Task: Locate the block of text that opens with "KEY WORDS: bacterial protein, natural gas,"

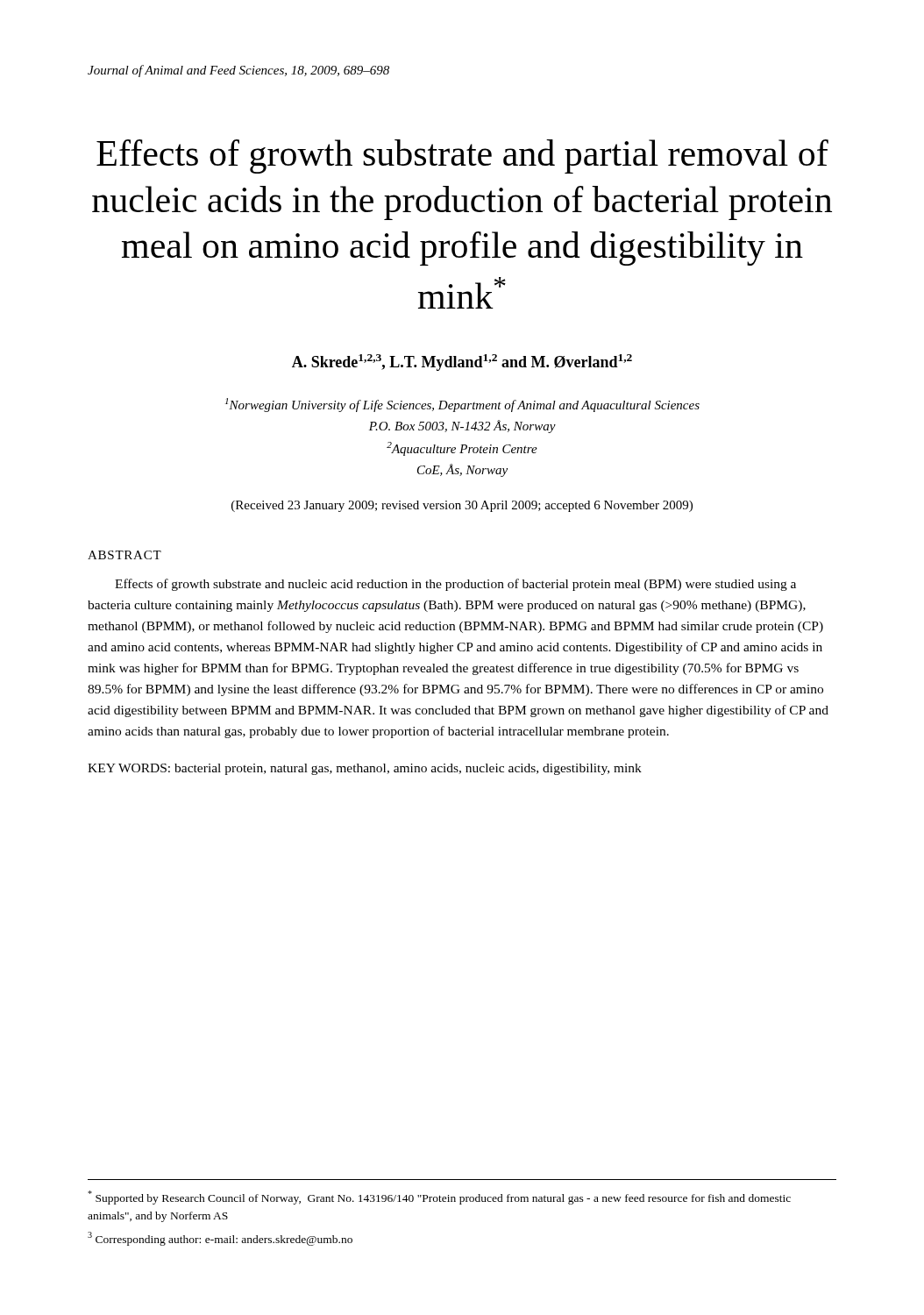Action: pyautogui.click(x=365, y=768)
